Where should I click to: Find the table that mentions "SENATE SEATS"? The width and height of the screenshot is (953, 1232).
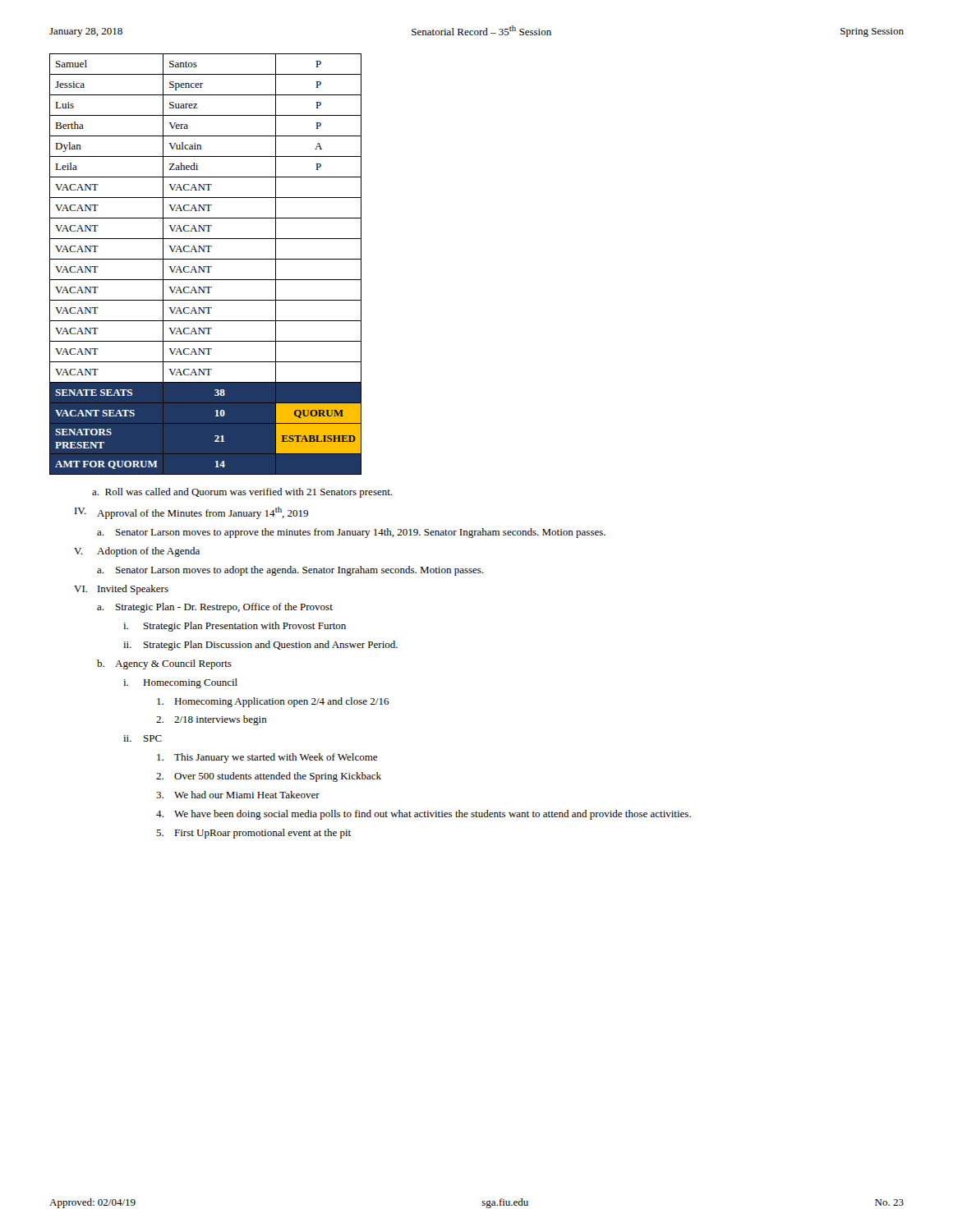pyautogui.click(x=476, y=264)
